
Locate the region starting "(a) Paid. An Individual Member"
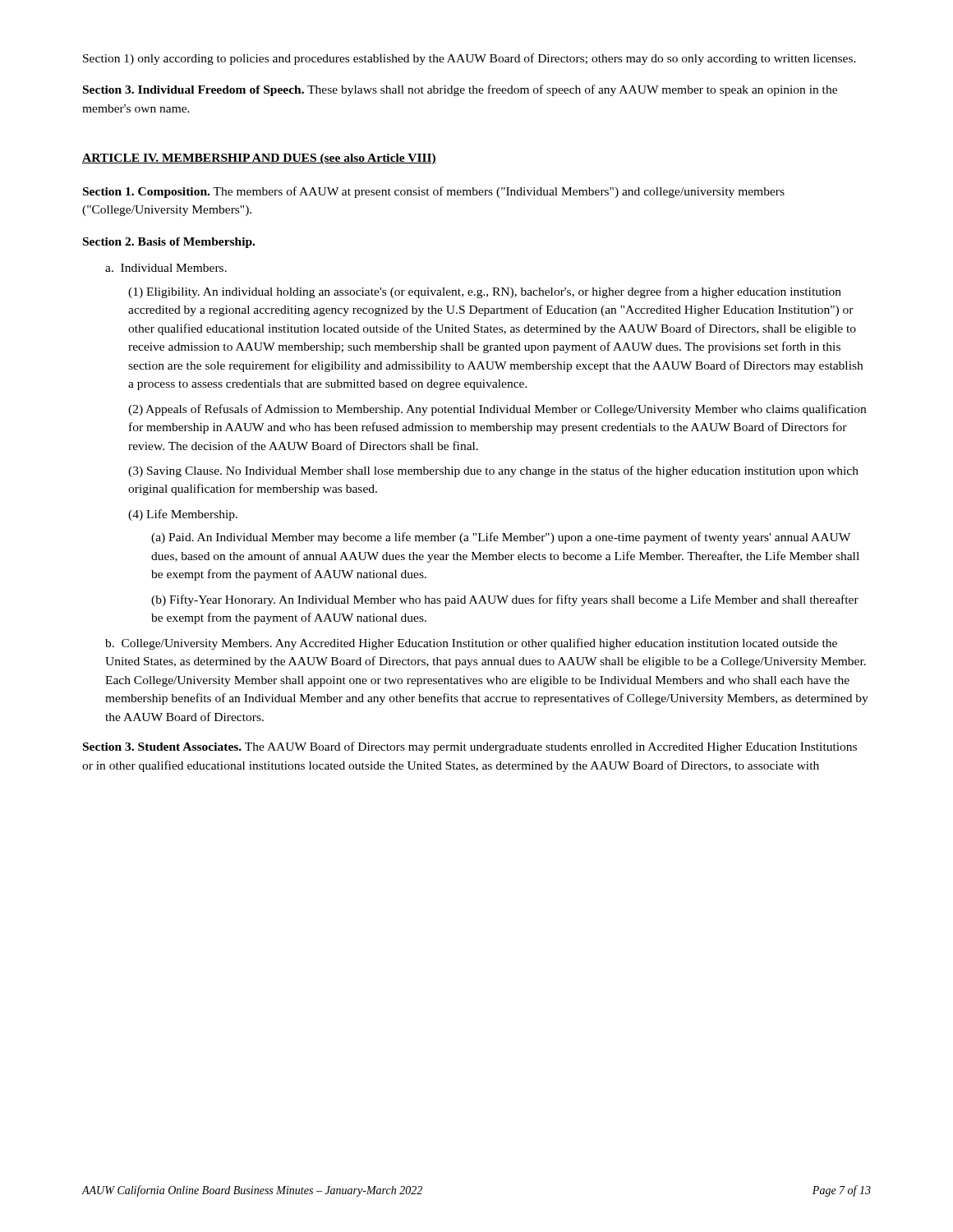point(505,555)
